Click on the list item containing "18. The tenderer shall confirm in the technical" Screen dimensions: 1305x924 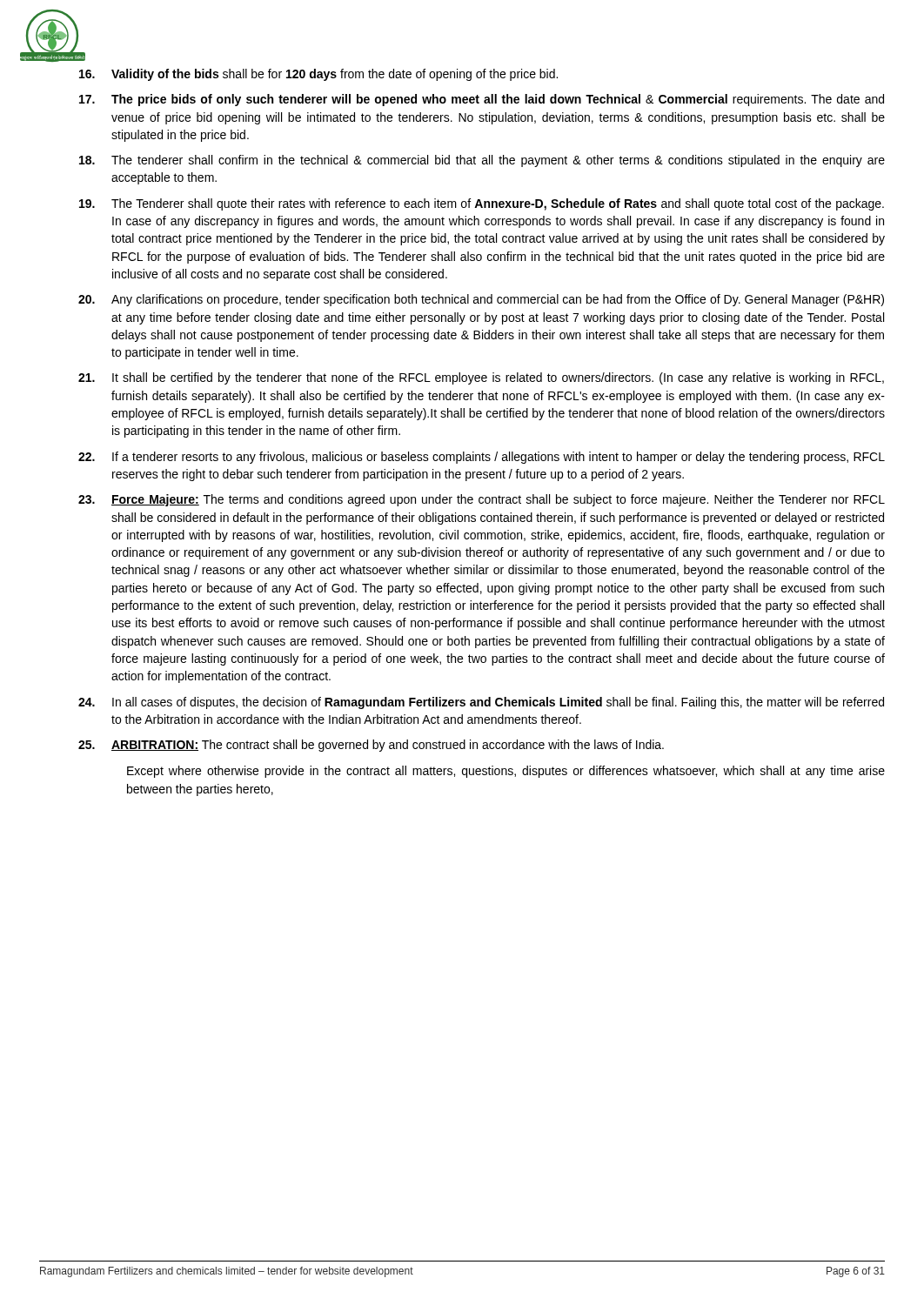pos(482,169)
